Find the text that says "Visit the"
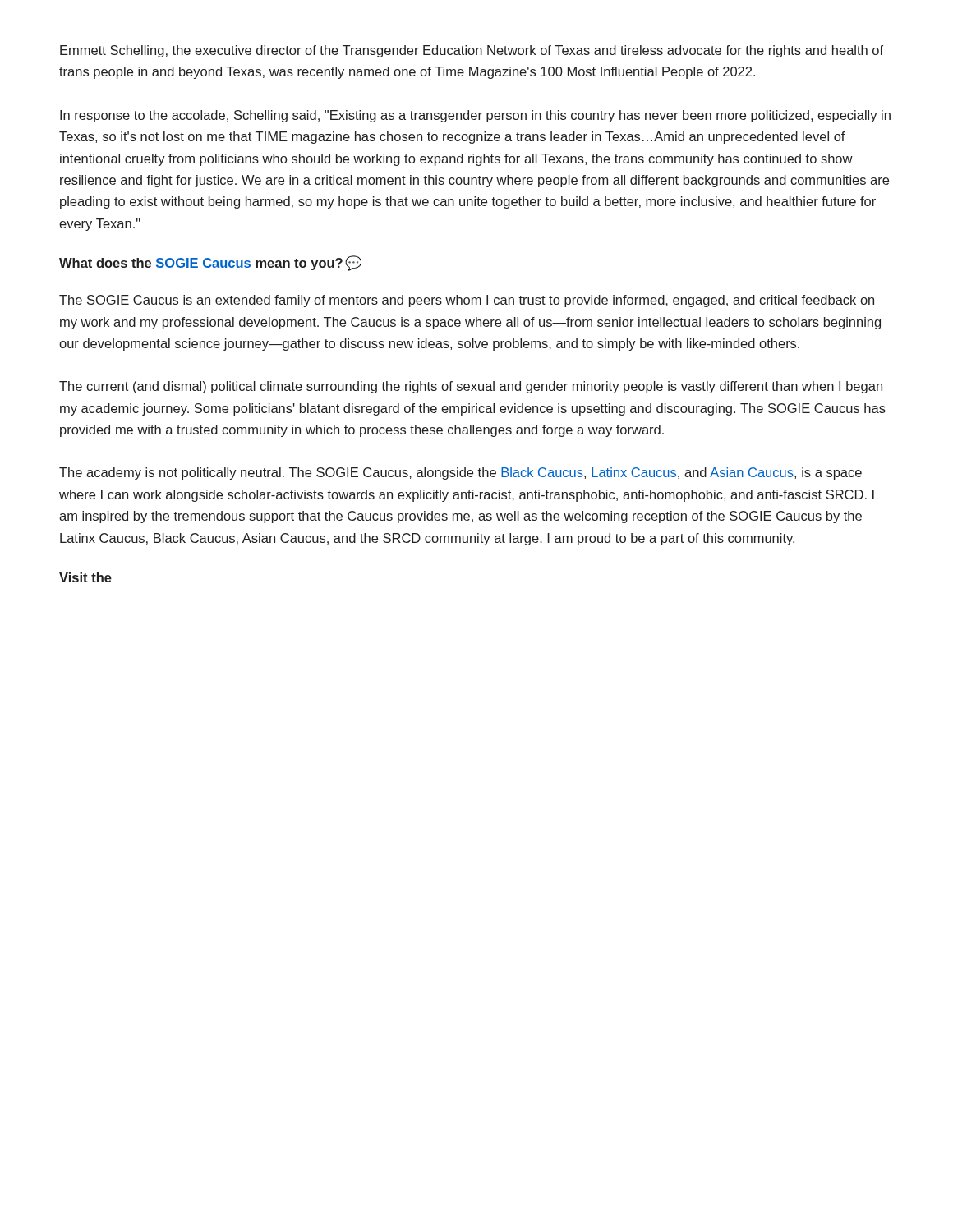Screen dimensions: 1232x953 pos(85,577)
